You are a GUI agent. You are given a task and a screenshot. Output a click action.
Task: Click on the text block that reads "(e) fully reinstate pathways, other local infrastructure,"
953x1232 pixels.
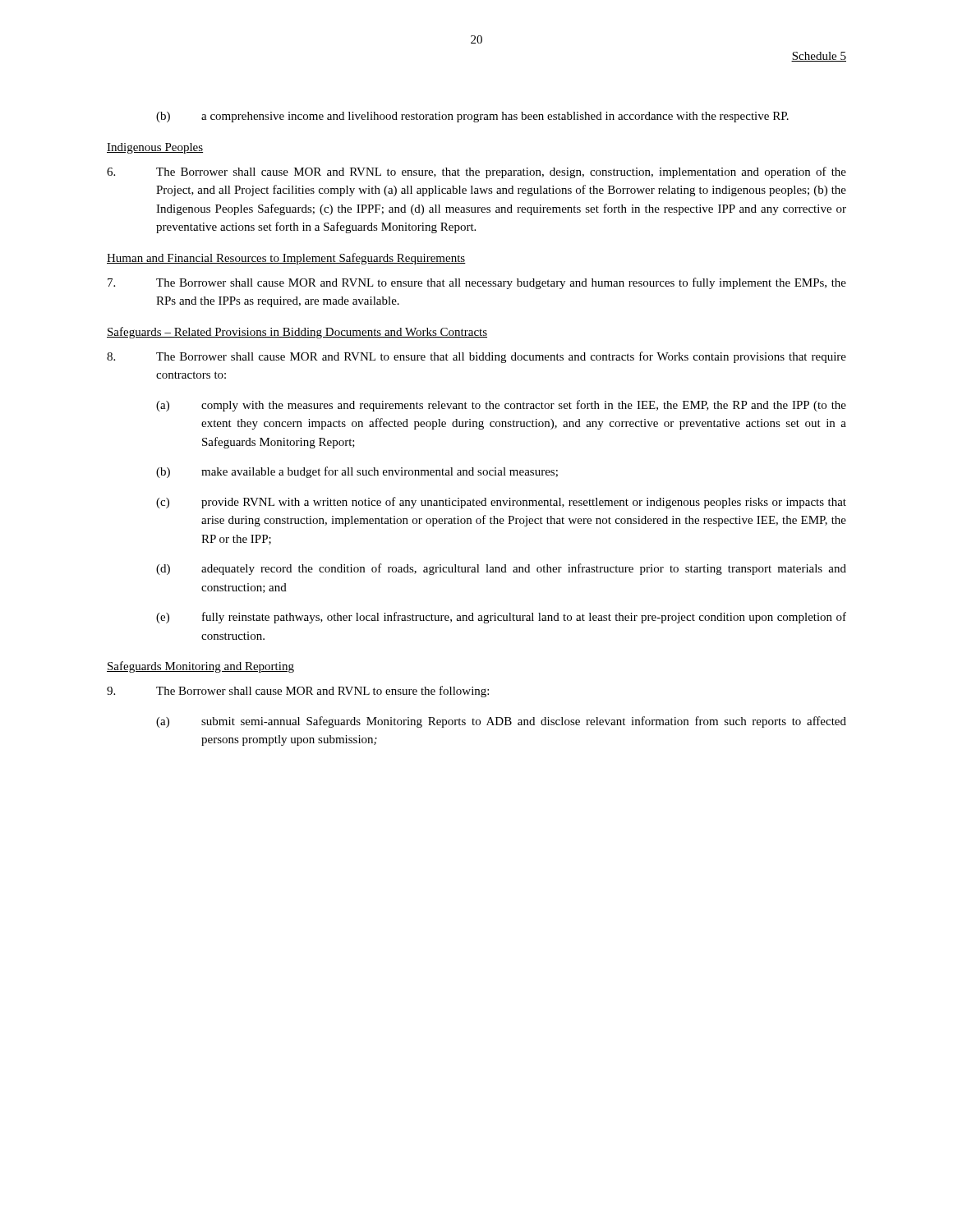coord(476,626)
